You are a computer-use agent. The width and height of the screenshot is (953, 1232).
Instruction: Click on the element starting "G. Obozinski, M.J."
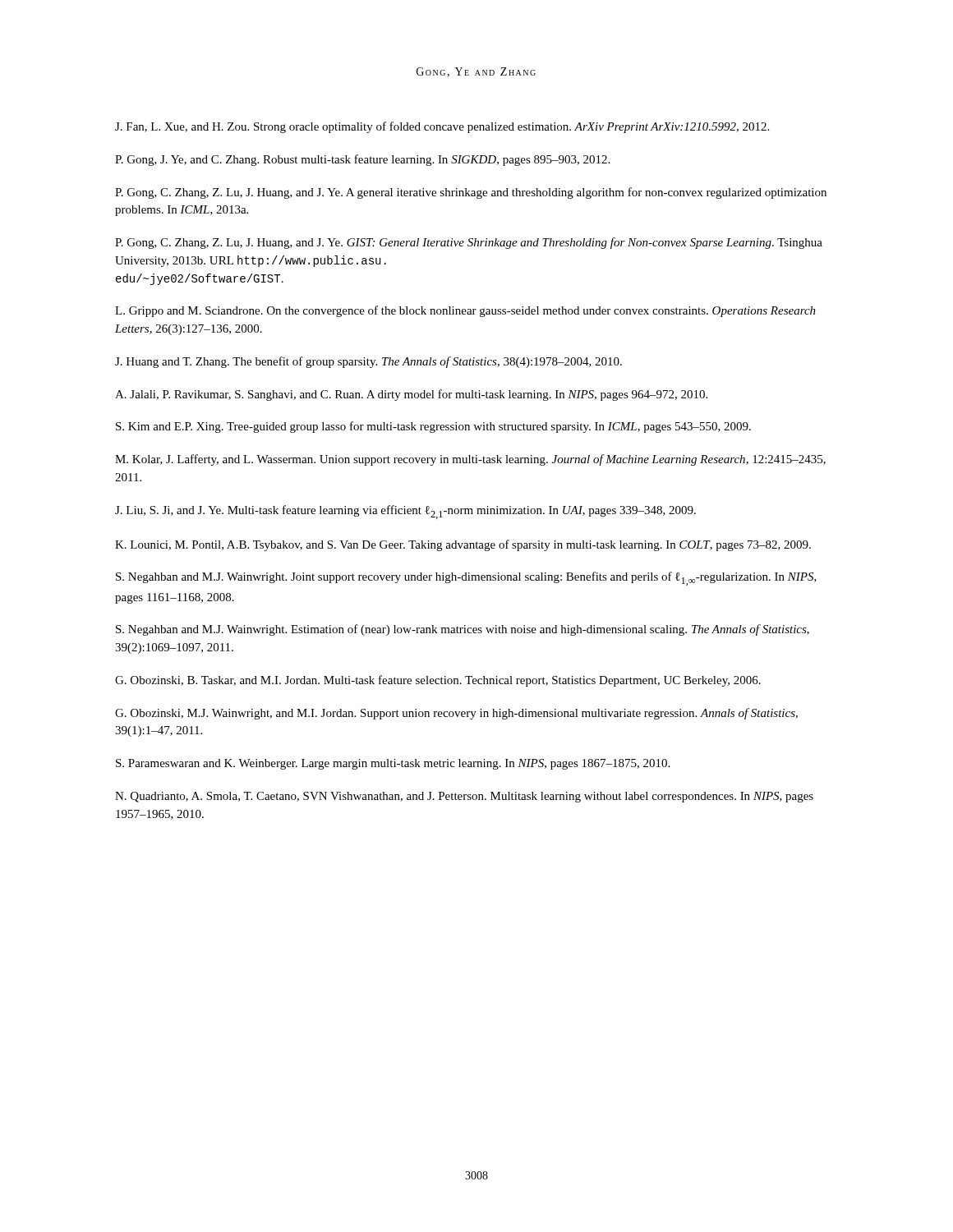(476, 722)
